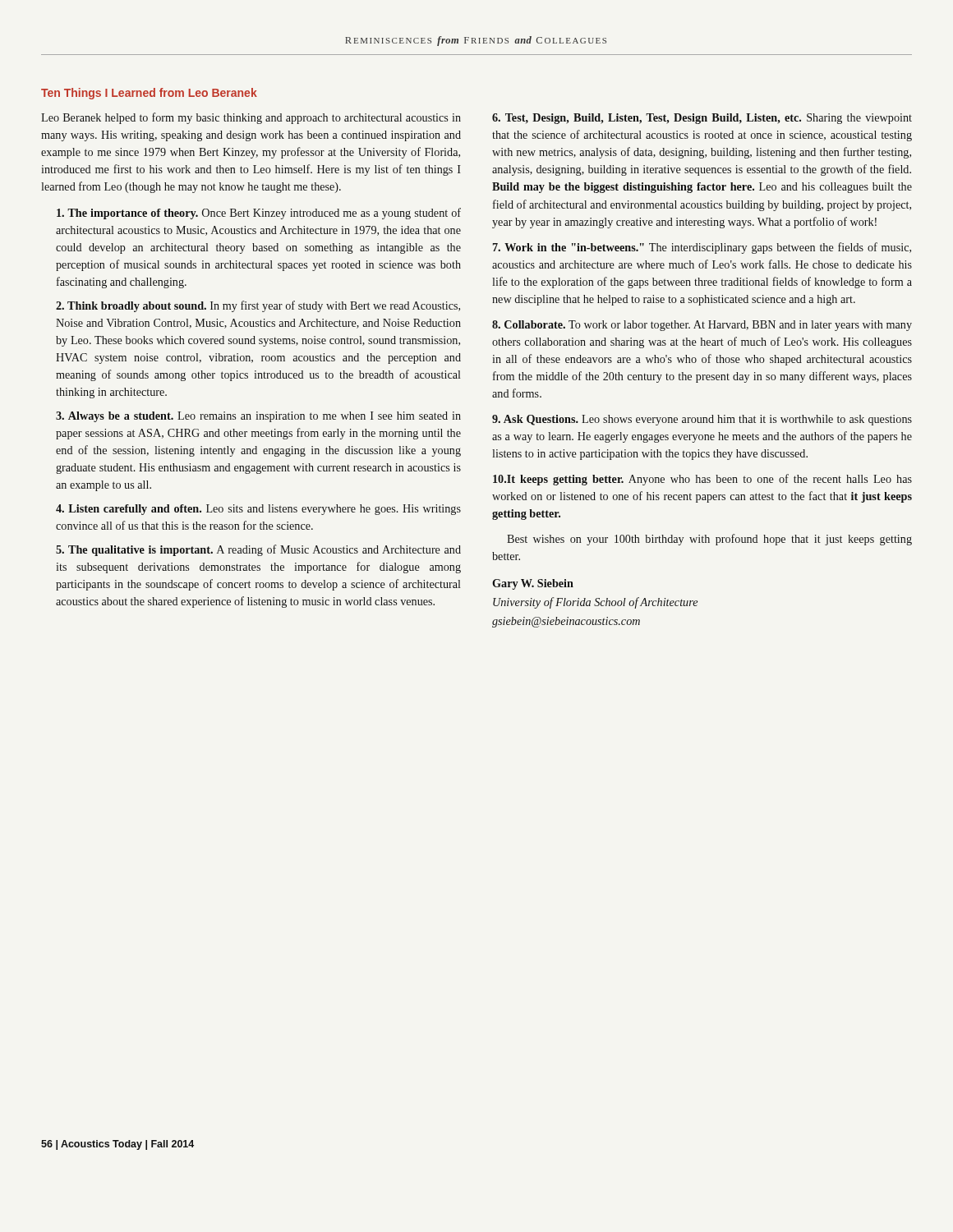Click the passage that begins "6. Test, Design, Build,"
The width and height of the screenshot is (953, 1232).
coord(702,170)
